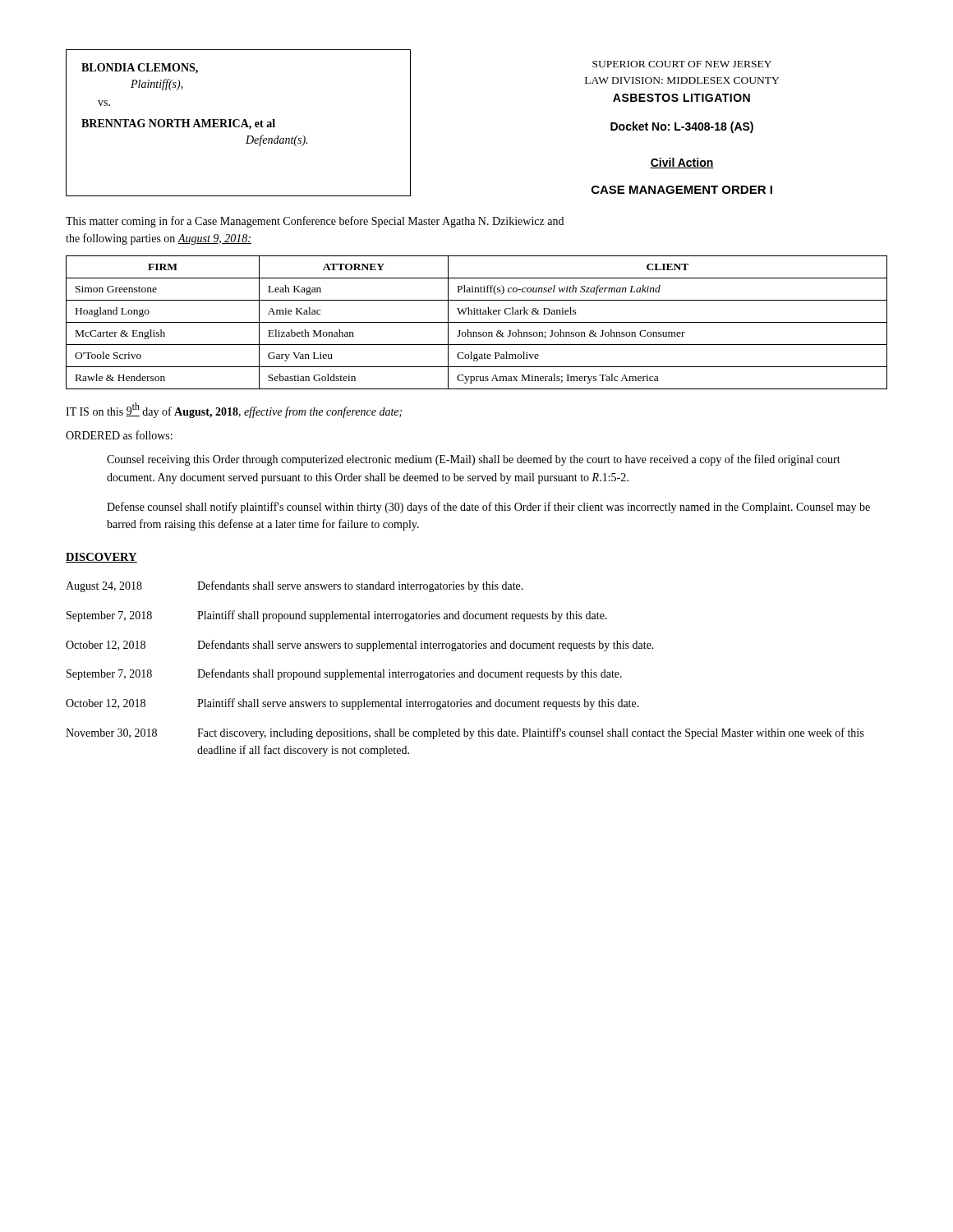The image size is (953, 1232).
Task: Find the block starting "October 12, 2018 Plaintiff shall serve"
Action: click(x=476, y=704)
